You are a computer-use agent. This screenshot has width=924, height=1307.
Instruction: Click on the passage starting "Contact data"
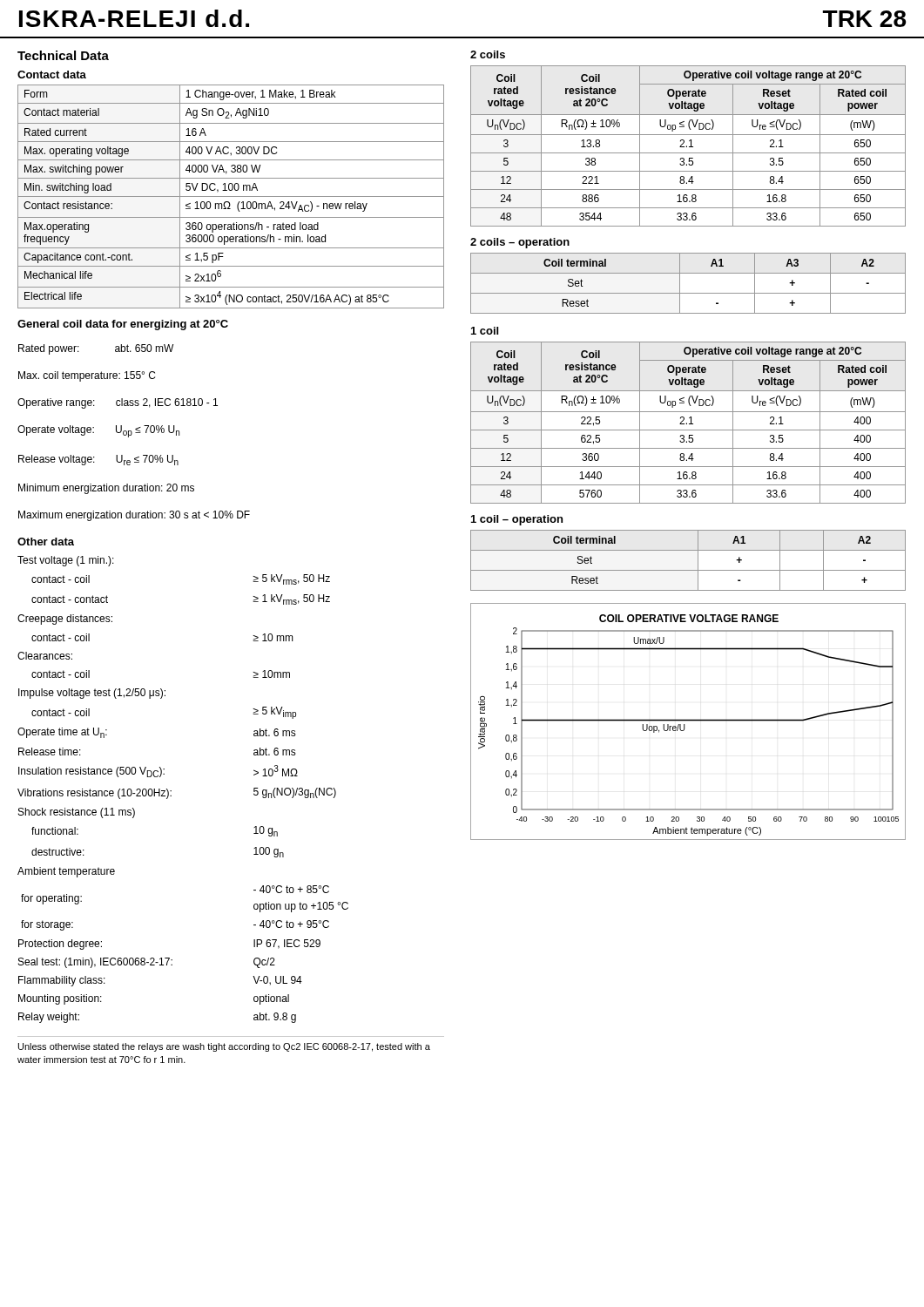(52, 74)
